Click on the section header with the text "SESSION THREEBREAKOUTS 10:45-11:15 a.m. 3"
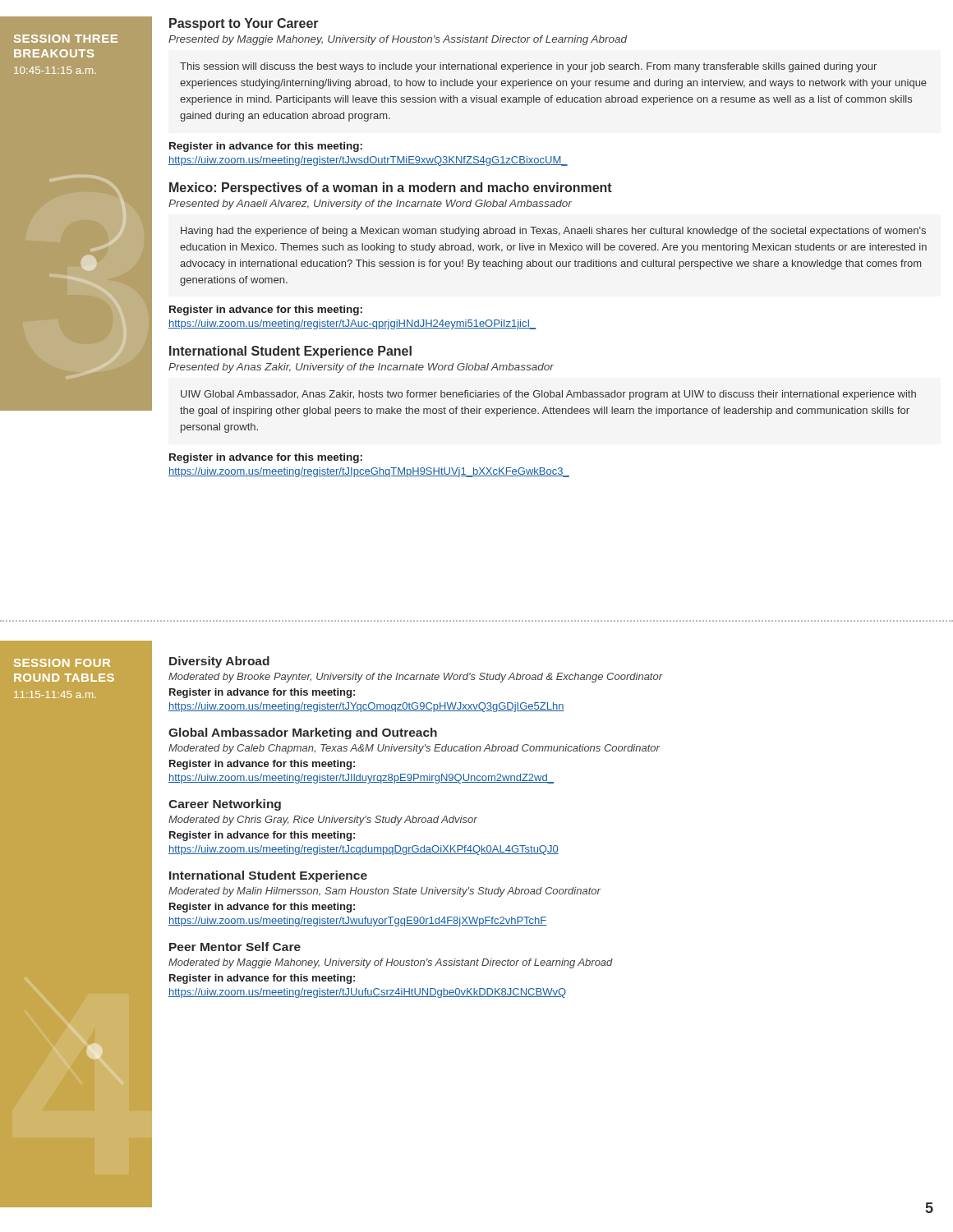This screenshot has height=1232, width=953. 76,221
